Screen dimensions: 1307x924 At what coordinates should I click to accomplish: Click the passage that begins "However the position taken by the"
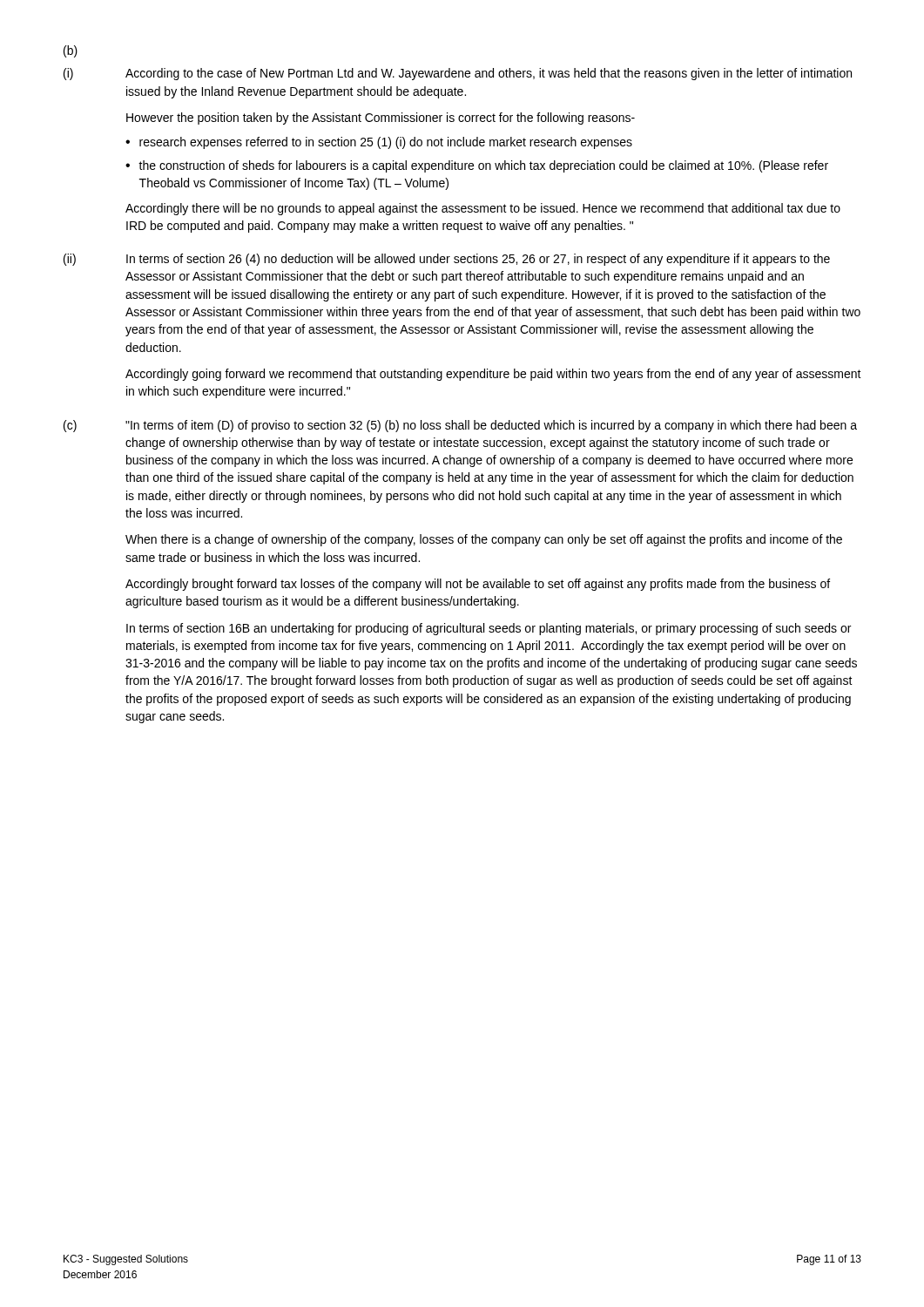pyautogui.click(x=380, y=118)
